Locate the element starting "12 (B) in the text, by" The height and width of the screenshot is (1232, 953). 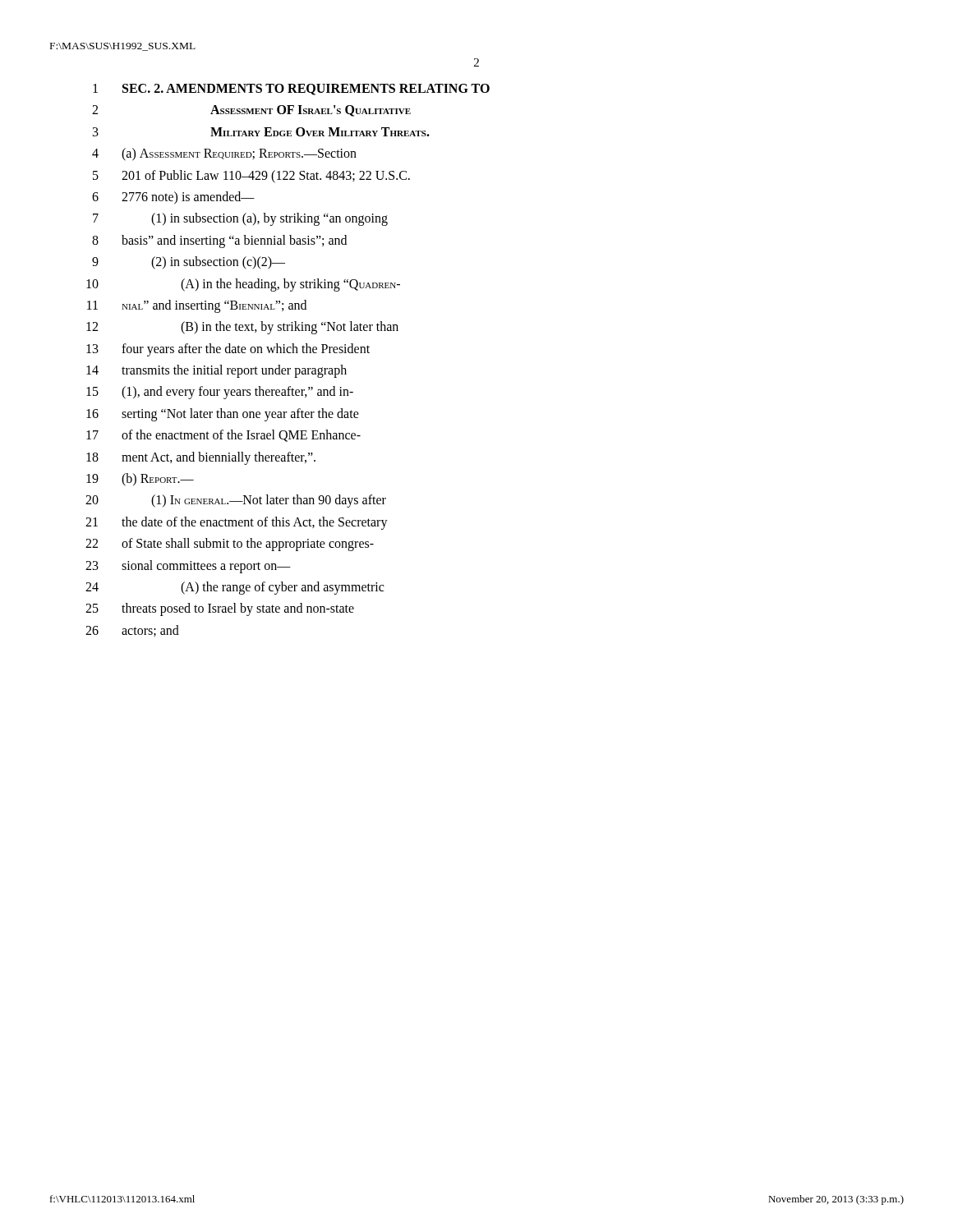(242, 328)
